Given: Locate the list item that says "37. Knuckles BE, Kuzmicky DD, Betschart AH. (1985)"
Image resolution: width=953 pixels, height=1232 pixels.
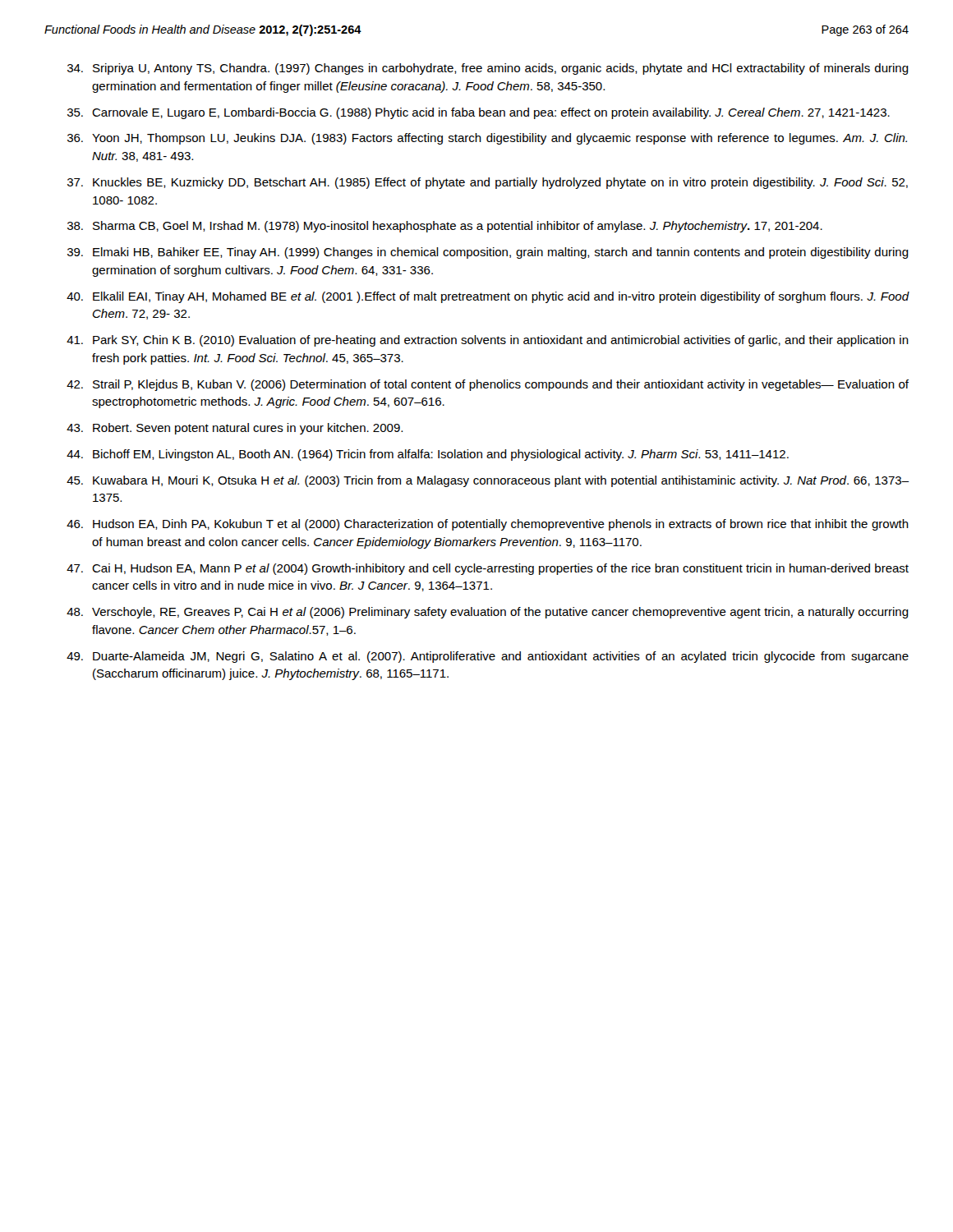Looking at the screenshot, I should 476,191.
